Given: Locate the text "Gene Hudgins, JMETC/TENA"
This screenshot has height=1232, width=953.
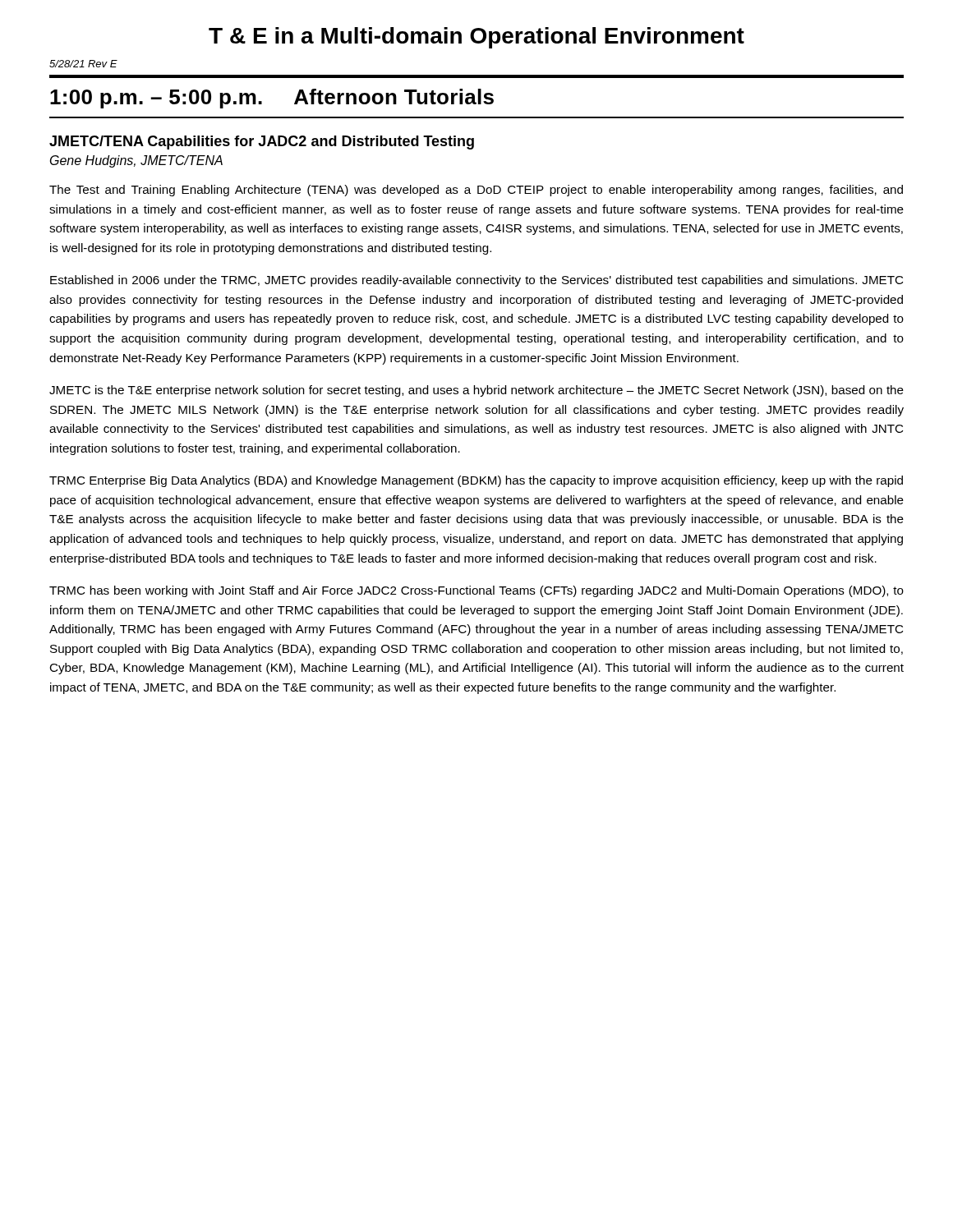Looking at the screenshot, I should click(136, 161).
